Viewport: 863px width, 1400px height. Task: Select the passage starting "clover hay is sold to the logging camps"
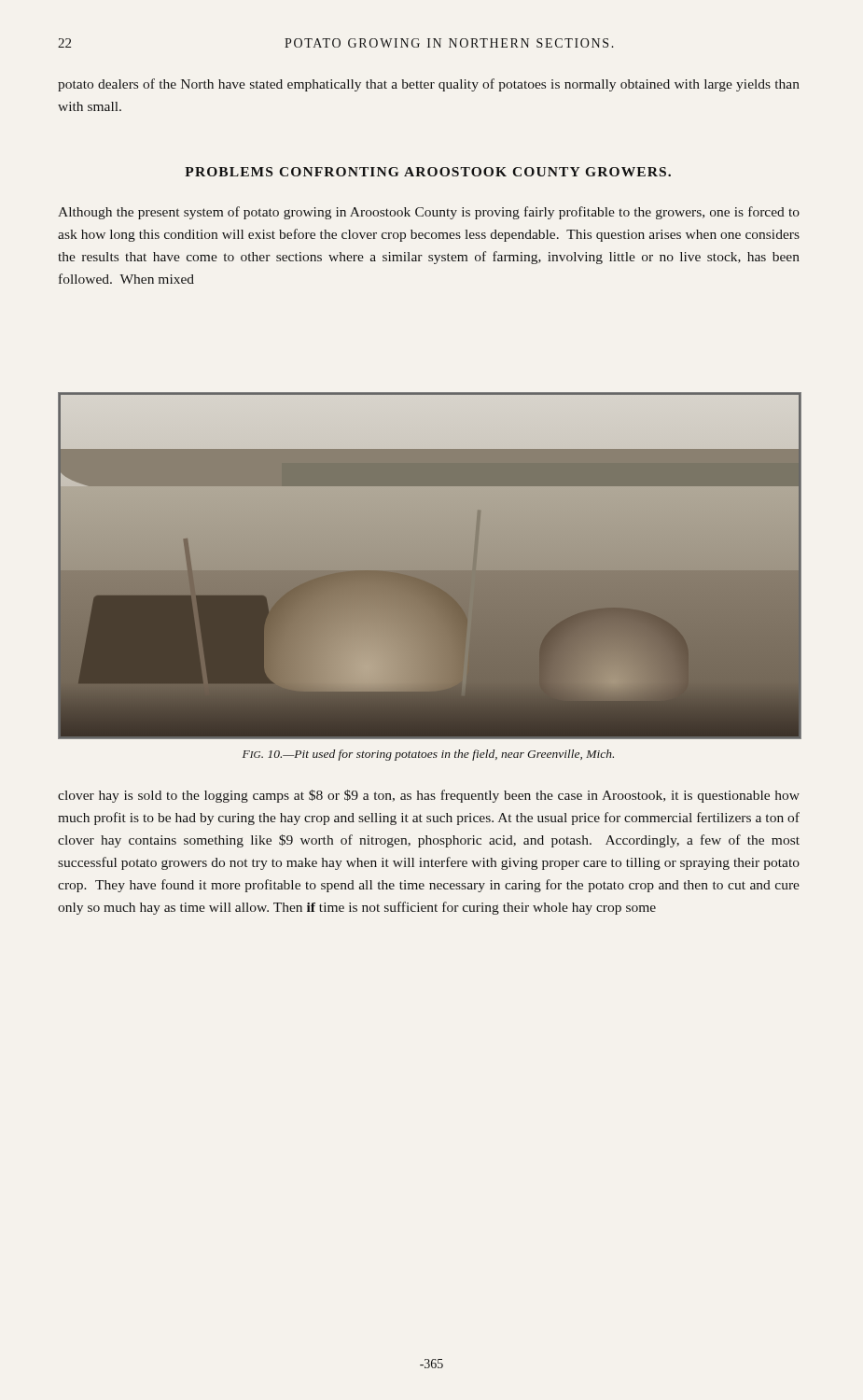coord(429,851)
